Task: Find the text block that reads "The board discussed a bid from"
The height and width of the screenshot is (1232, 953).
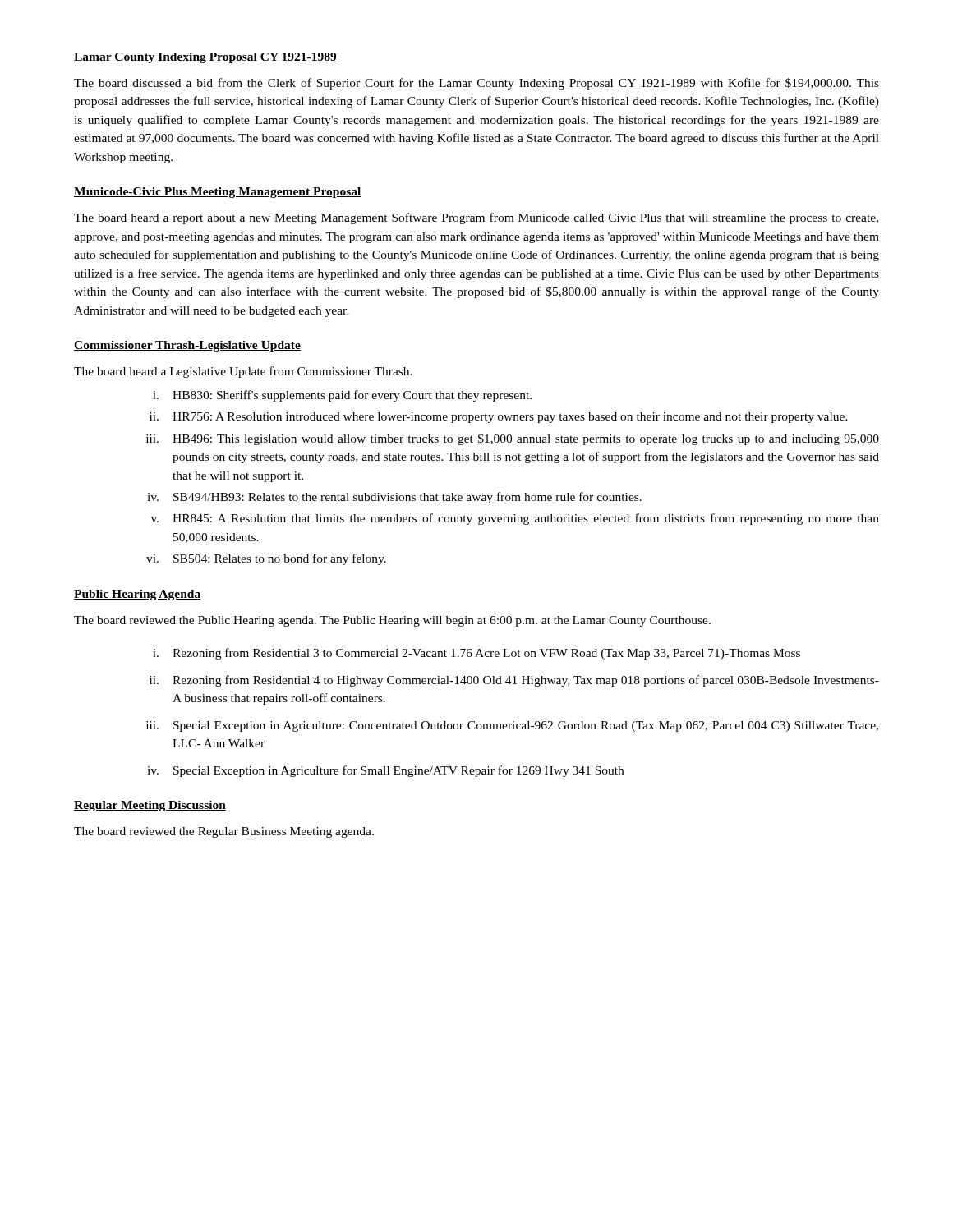Action: 476,119
